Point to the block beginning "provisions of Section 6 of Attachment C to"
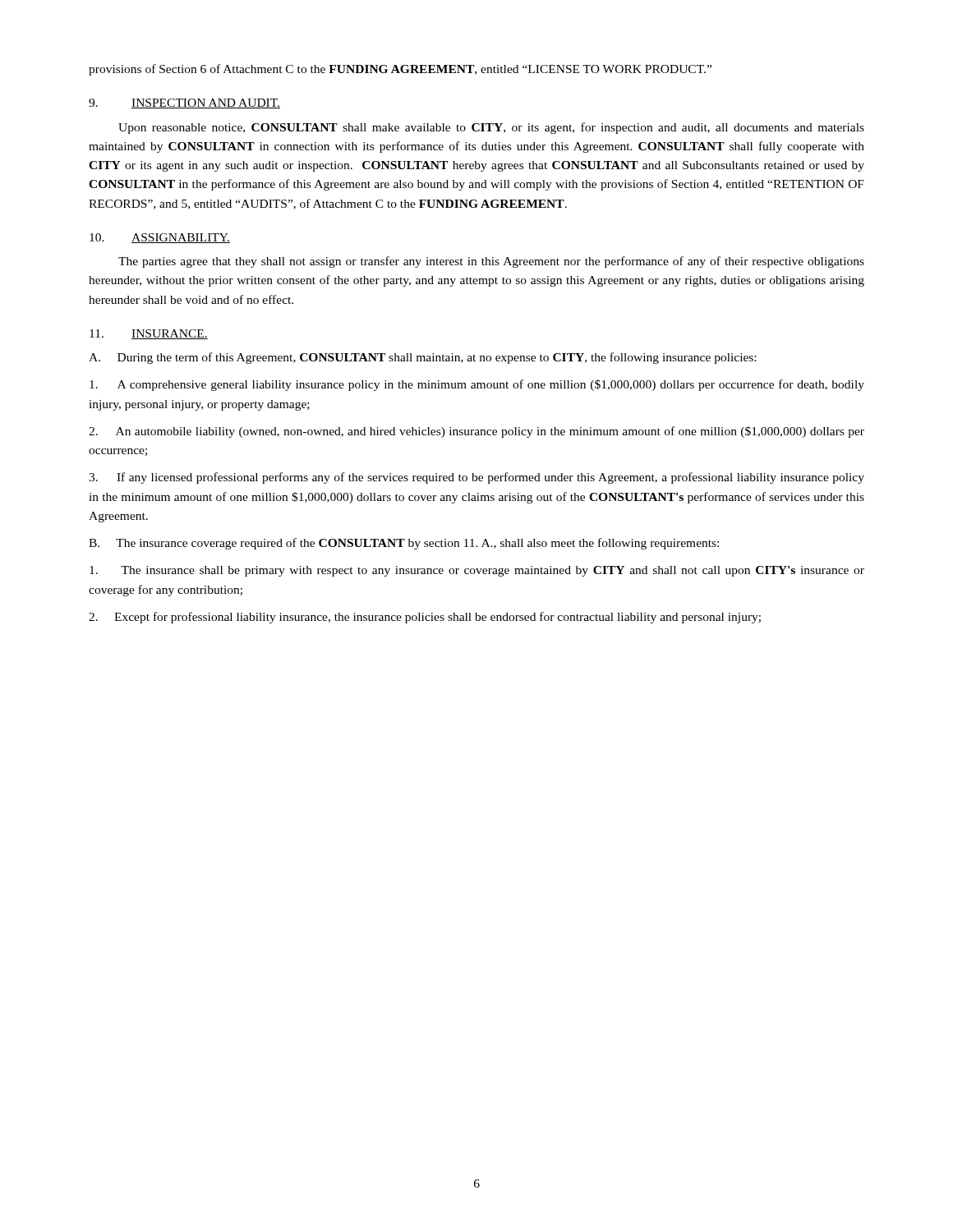Image resolution: width=953 pixels, height=1232 pixels. point(476,69)
